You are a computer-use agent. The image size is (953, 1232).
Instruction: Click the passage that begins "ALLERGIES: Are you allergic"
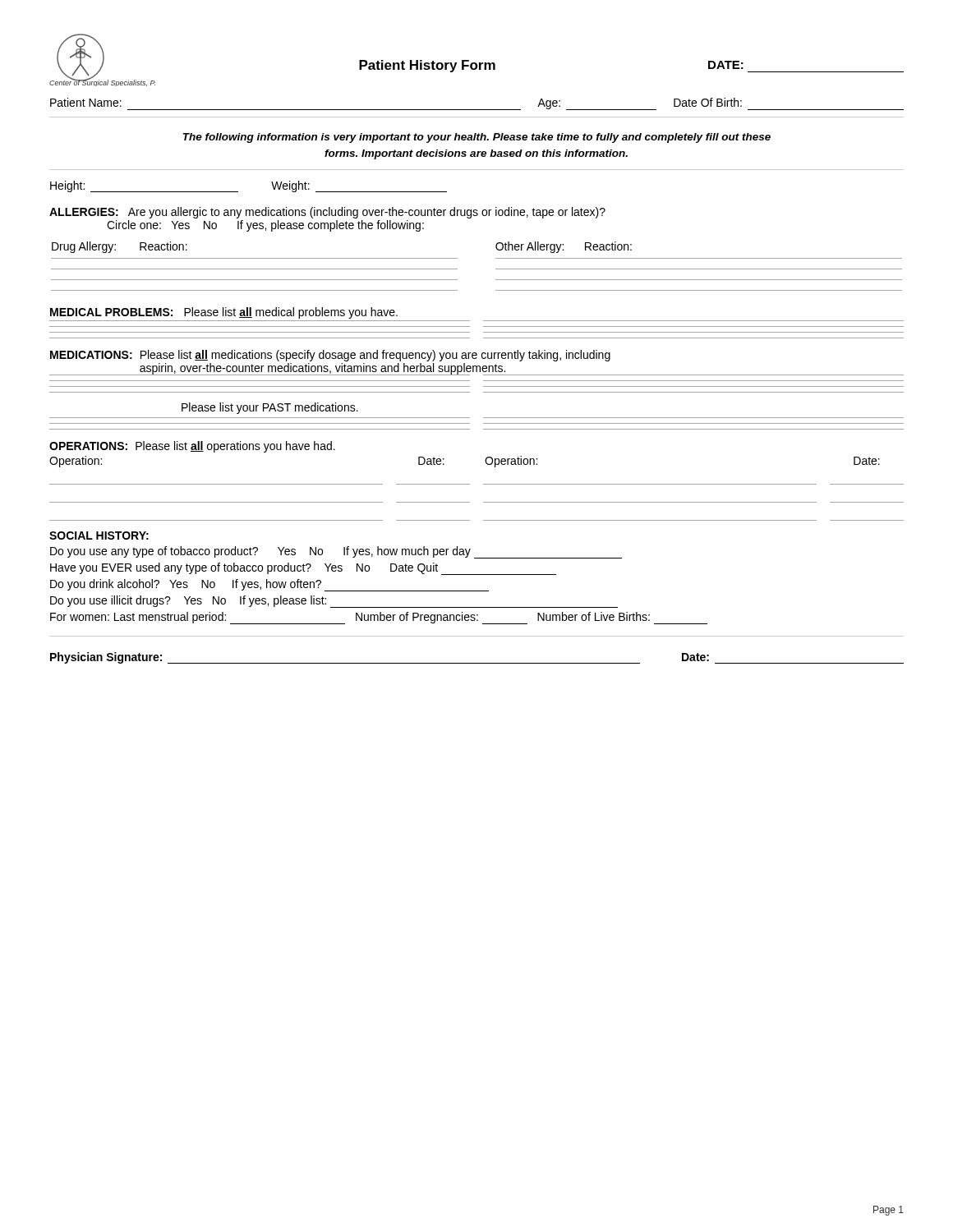point(327,213)
